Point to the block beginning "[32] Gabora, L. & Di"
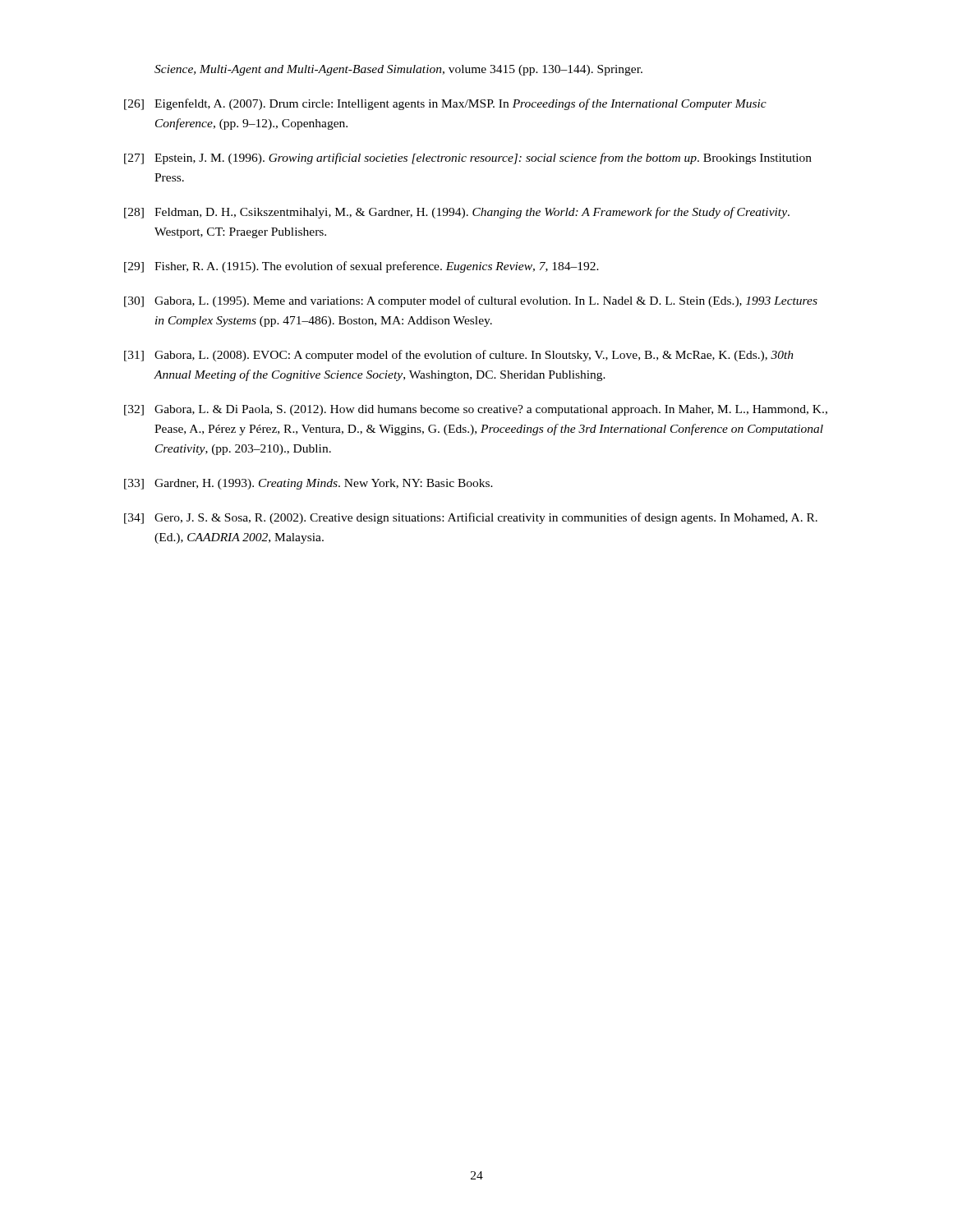953x1232 pixels. pos(476,429)
